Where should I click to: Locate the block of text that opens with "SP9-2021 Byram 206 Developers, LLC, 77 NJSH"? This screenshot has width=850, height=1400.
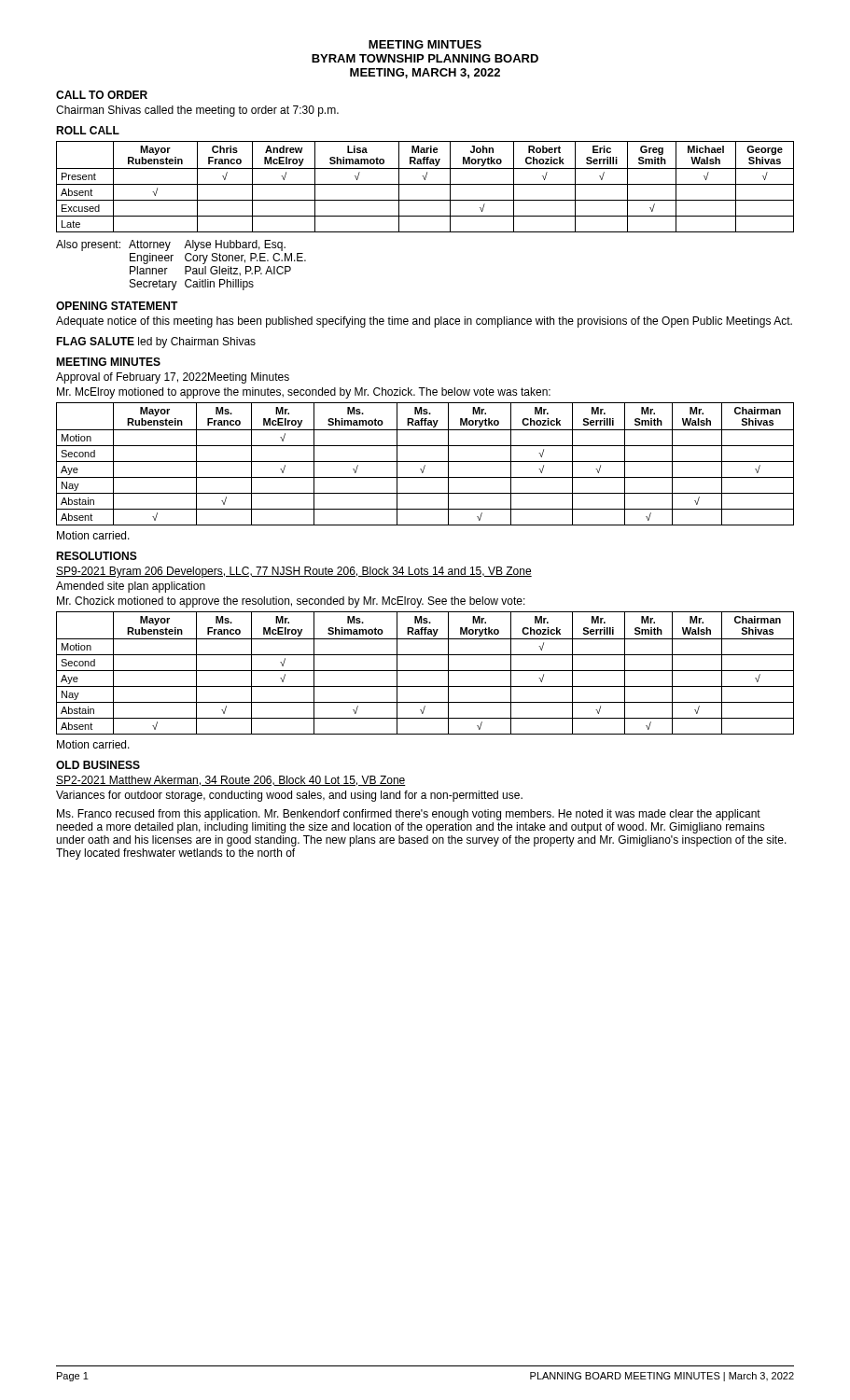point(425,571)
